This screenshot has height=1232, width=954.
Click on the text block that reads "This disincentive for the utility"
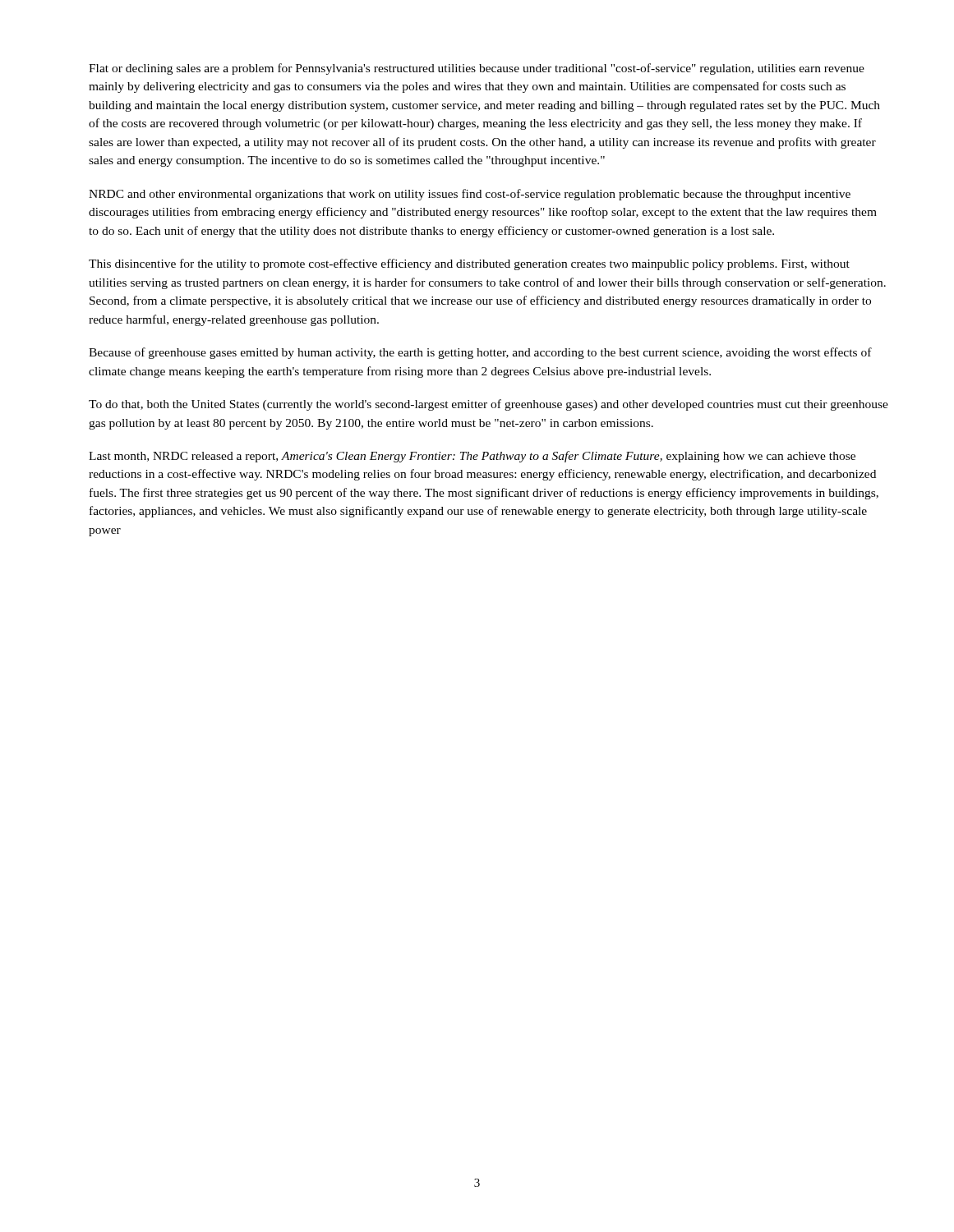(x=487, y=291)
